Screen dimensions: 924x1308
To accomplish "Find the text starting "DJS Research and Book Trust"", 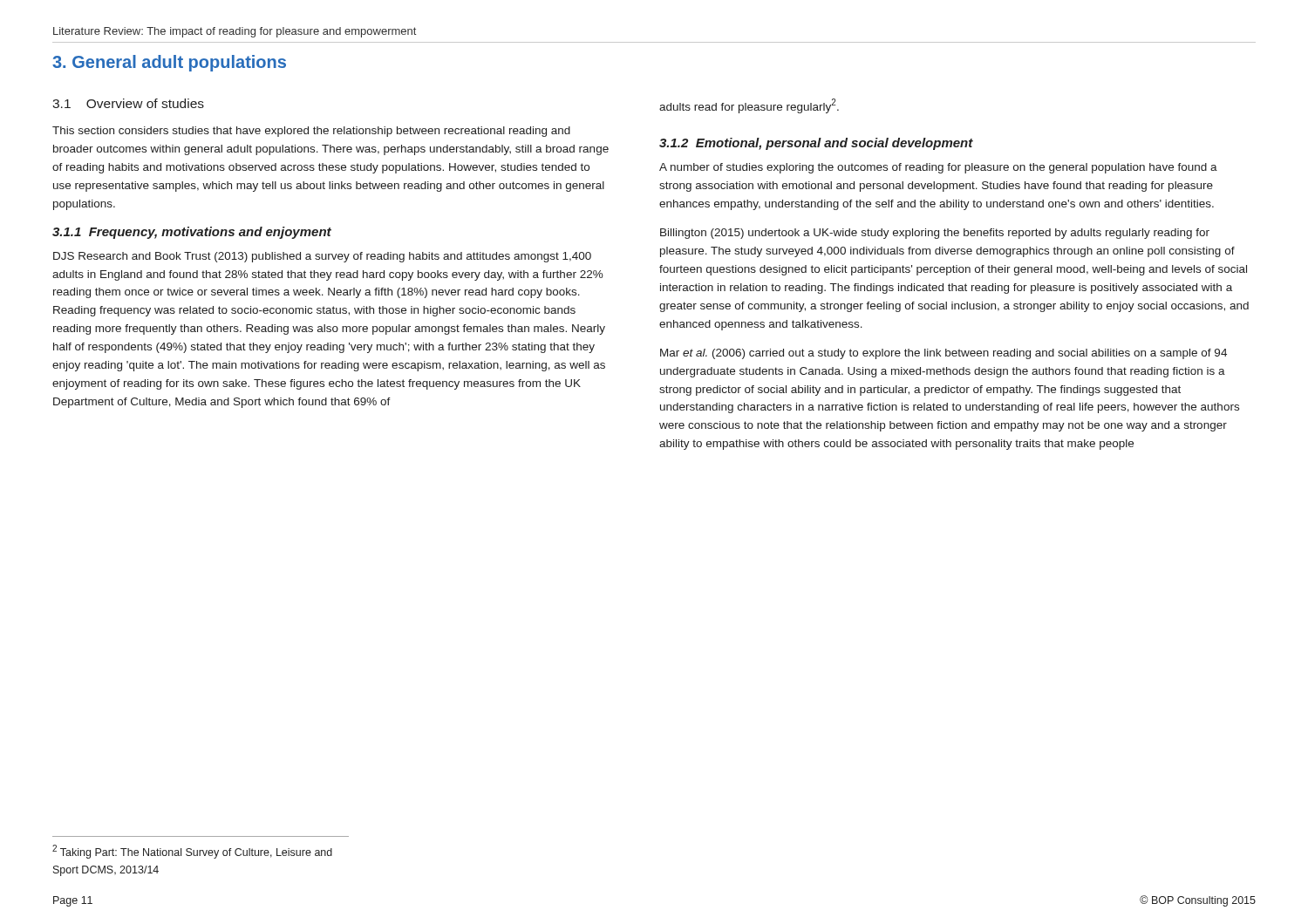I will tap(331, 329).
